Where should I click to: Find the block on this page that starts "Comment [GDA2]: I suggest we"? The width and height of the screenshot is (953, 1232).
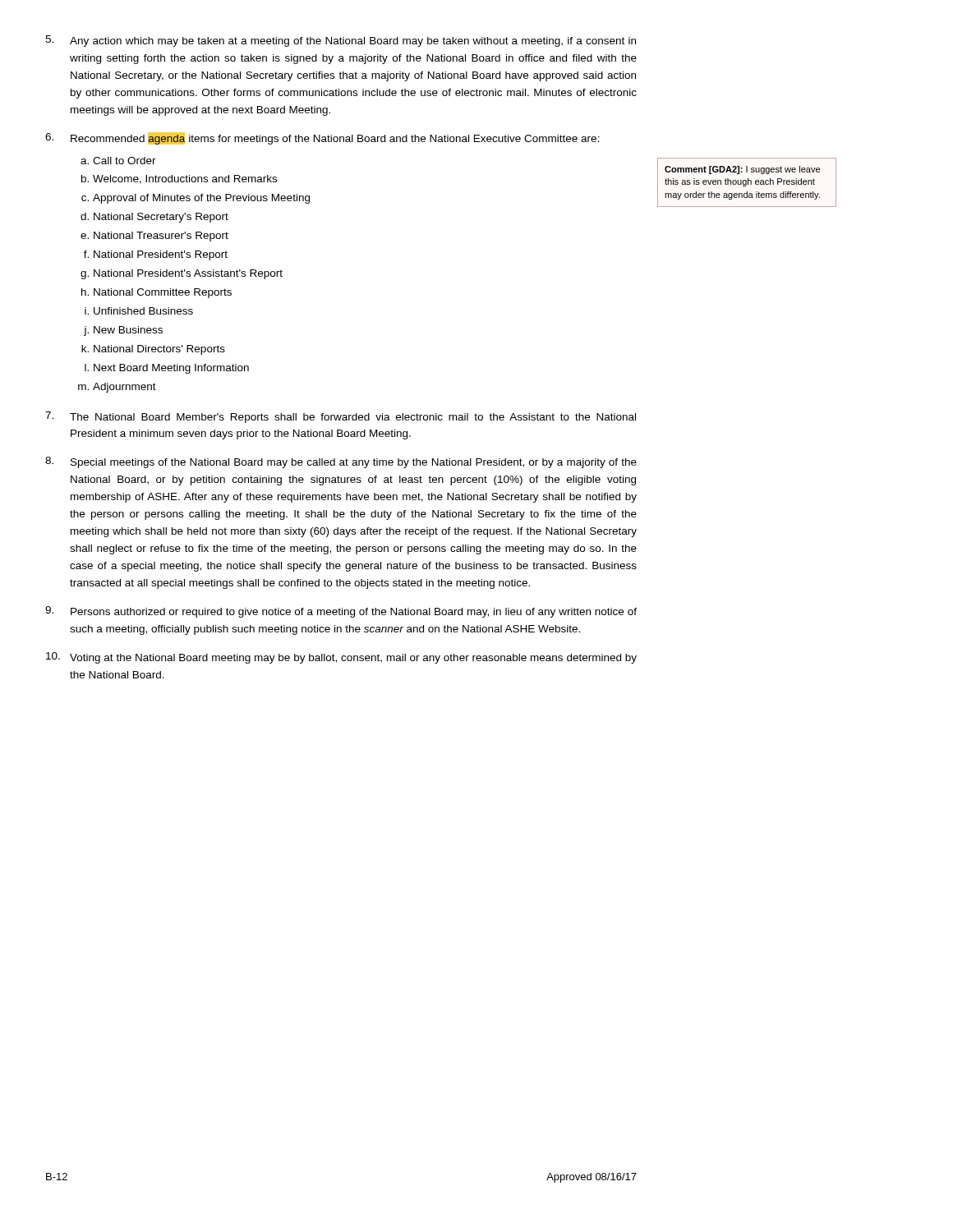click(x=743, y=182)
